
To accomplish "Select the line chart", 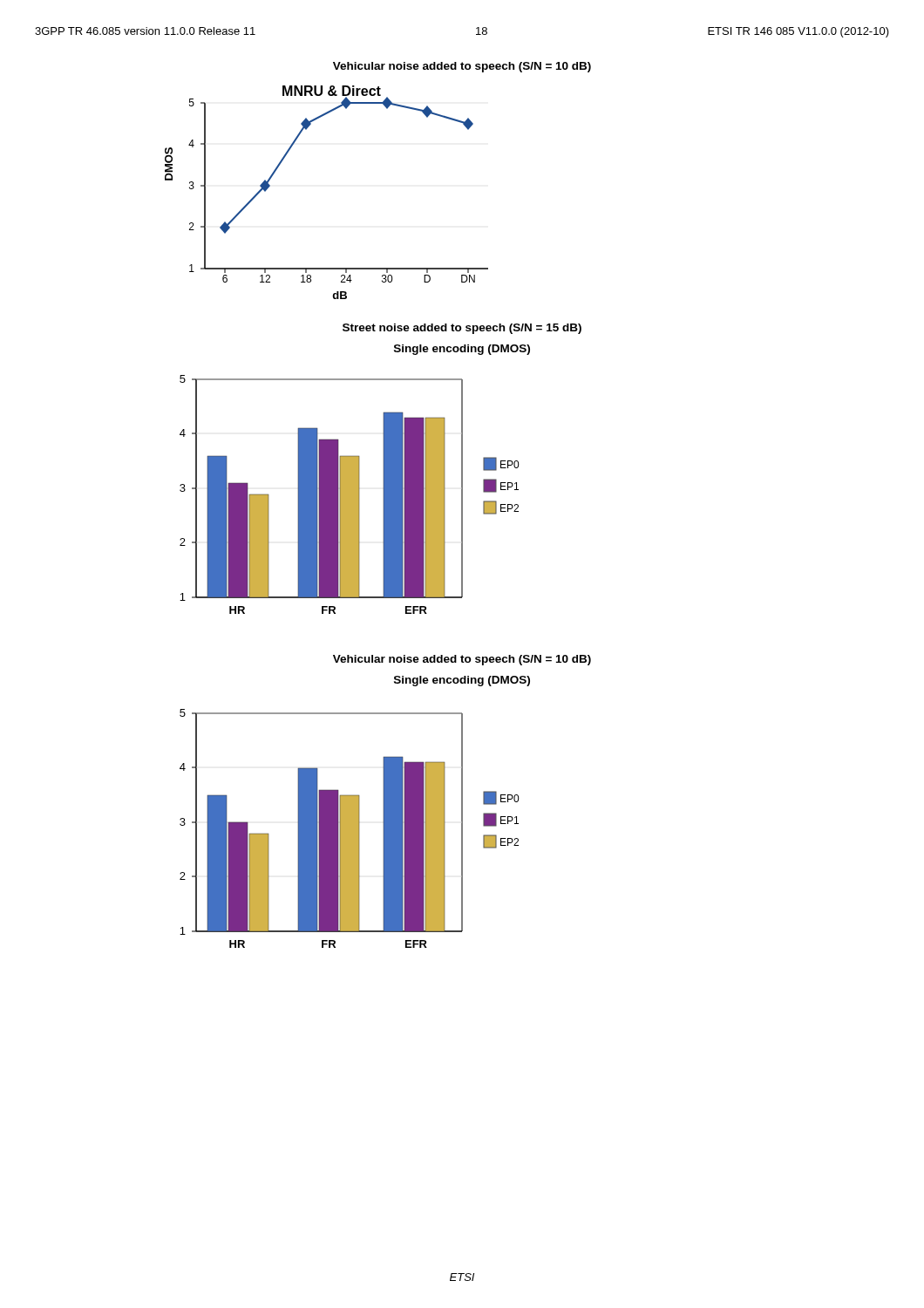I will [x=375, y=190].
